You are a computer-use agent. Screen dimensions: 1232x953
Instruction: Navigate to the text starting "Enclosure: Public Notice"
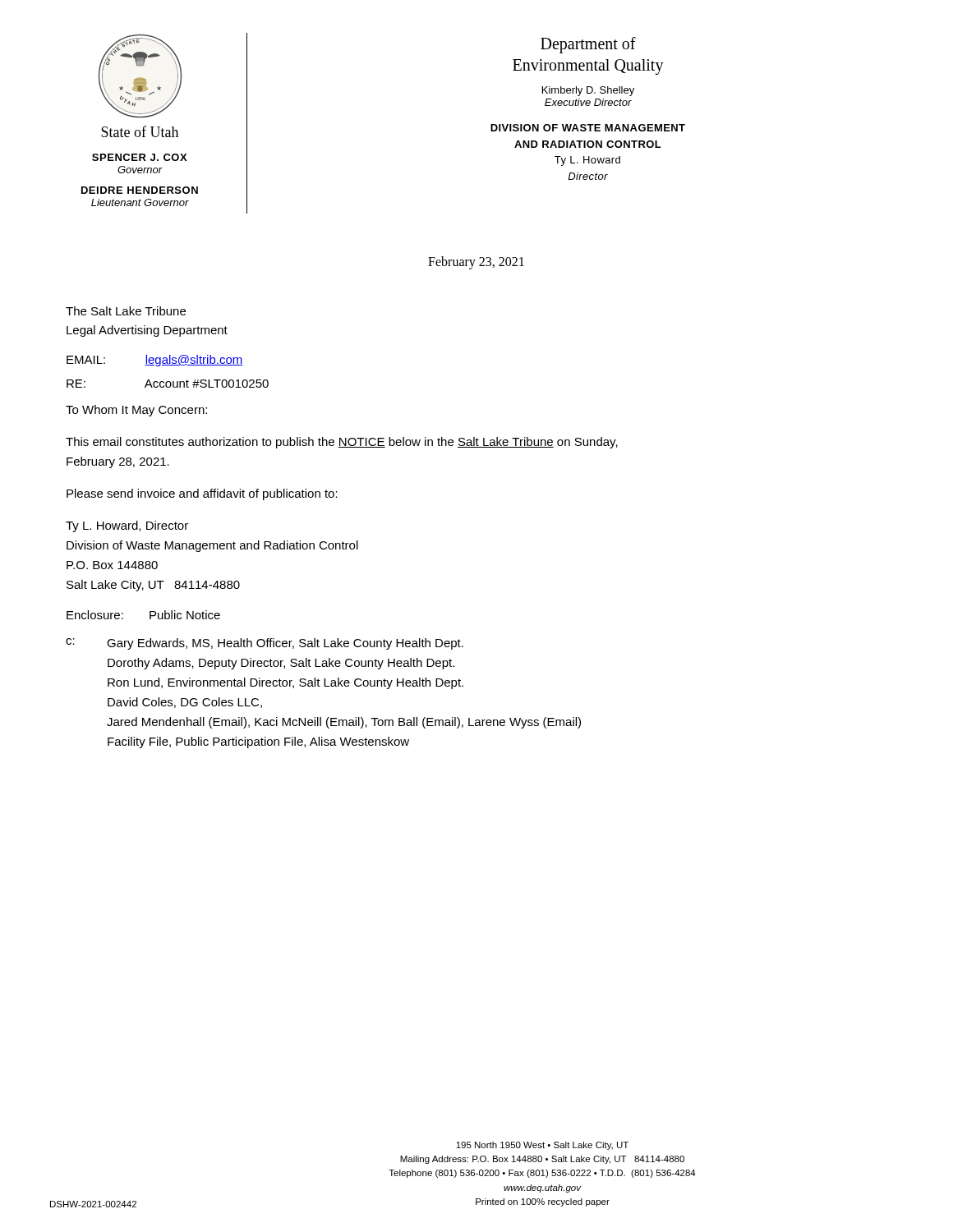pos(143,615)
